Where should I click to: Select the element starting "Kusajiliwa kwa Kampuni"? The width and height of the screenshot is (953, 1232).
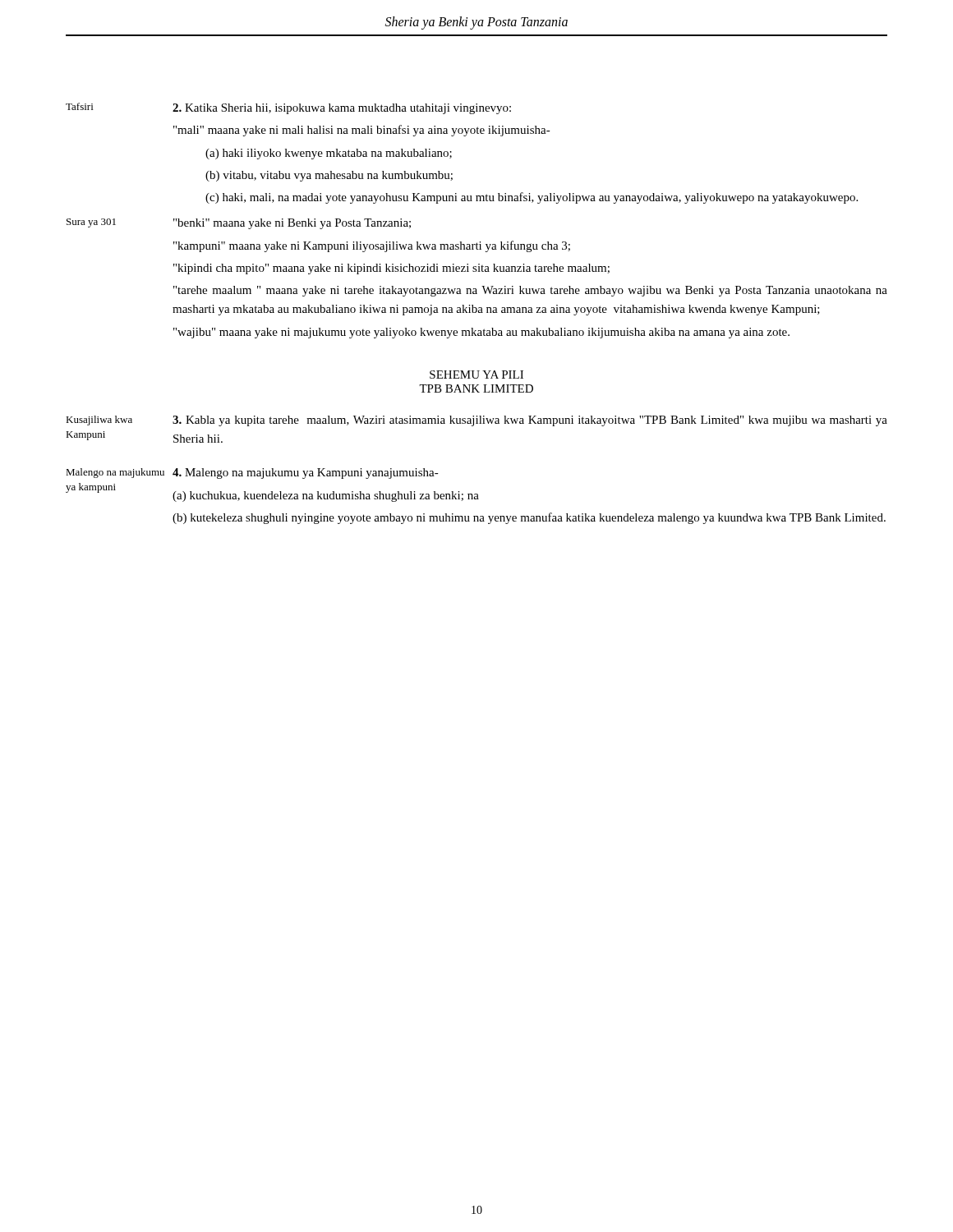[99, 427]
